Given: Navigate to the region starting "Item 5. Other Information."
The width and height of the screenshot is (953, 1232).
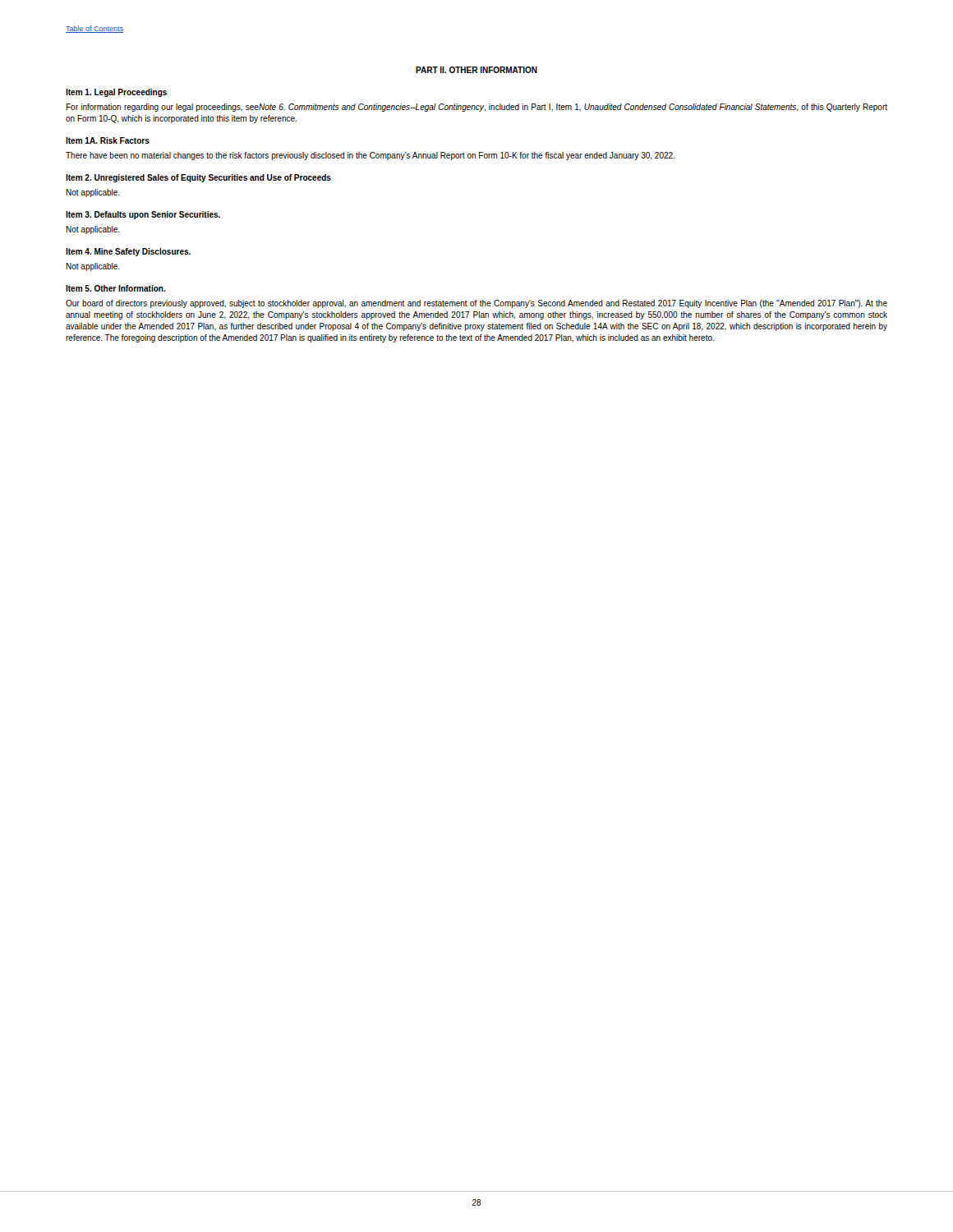Looking at the screenshot, I should coord(116,289).
